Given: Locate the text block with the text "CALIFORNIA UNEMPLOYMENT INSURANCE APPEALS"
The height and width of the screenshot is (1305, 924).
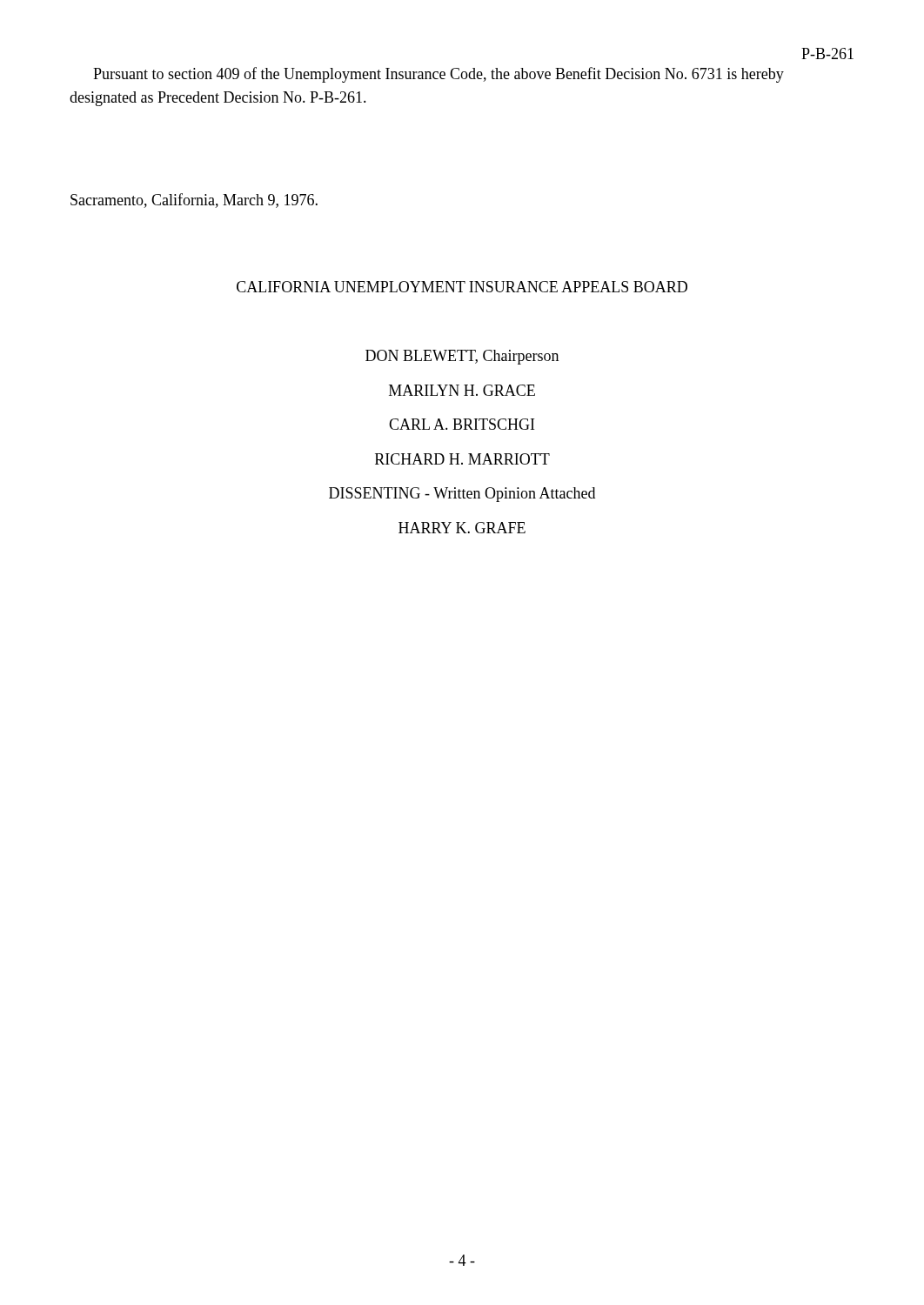Looking at the screenshot, I should pyautogui.click(x=462, y=287).
